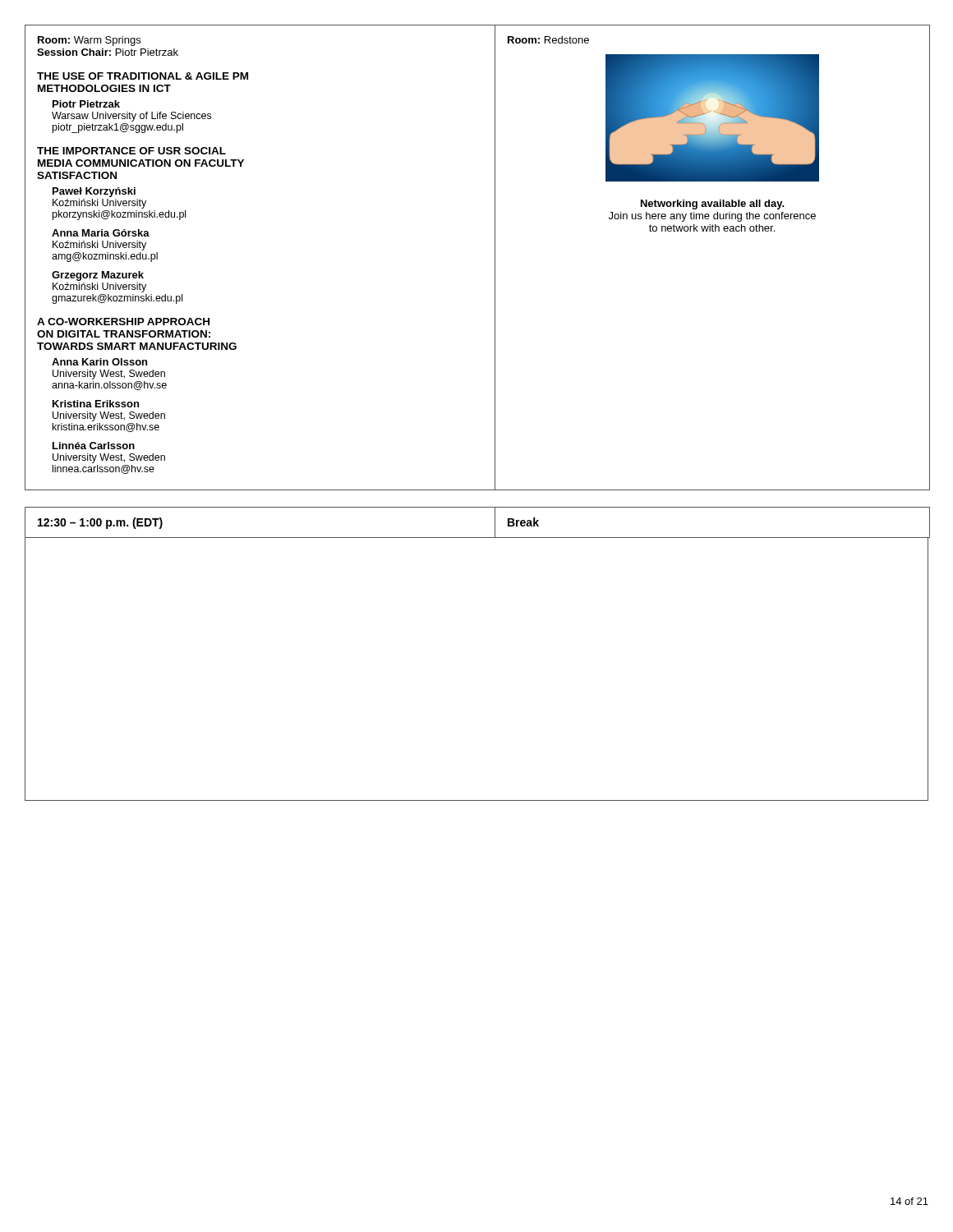Find the text block that reads "Room: Warm Springs Session"
Screen dimensions: 1232x953
click(x=108, y=46)
